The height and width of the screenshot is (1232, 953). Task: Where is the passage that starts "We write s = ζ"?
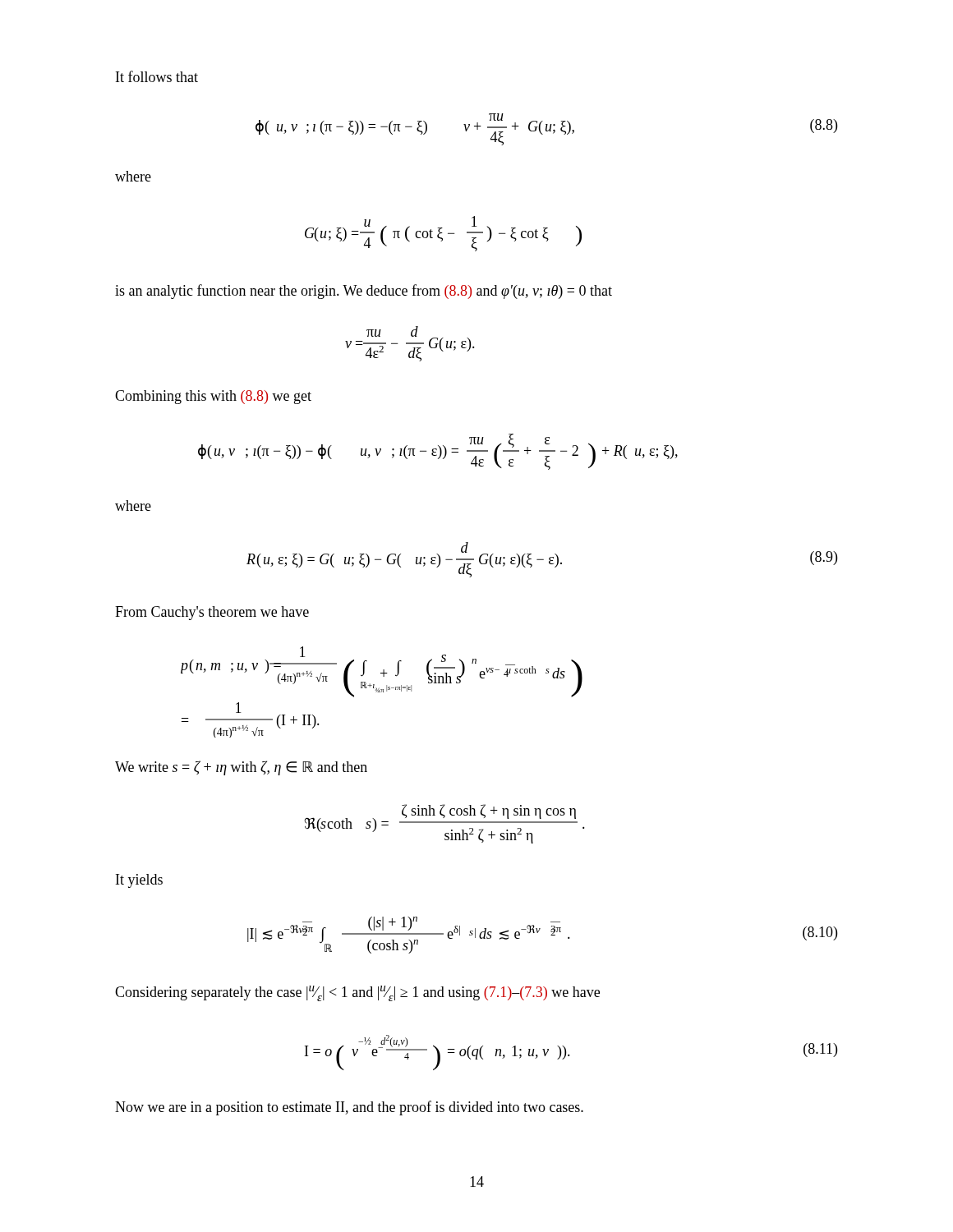tap(241, 767)
